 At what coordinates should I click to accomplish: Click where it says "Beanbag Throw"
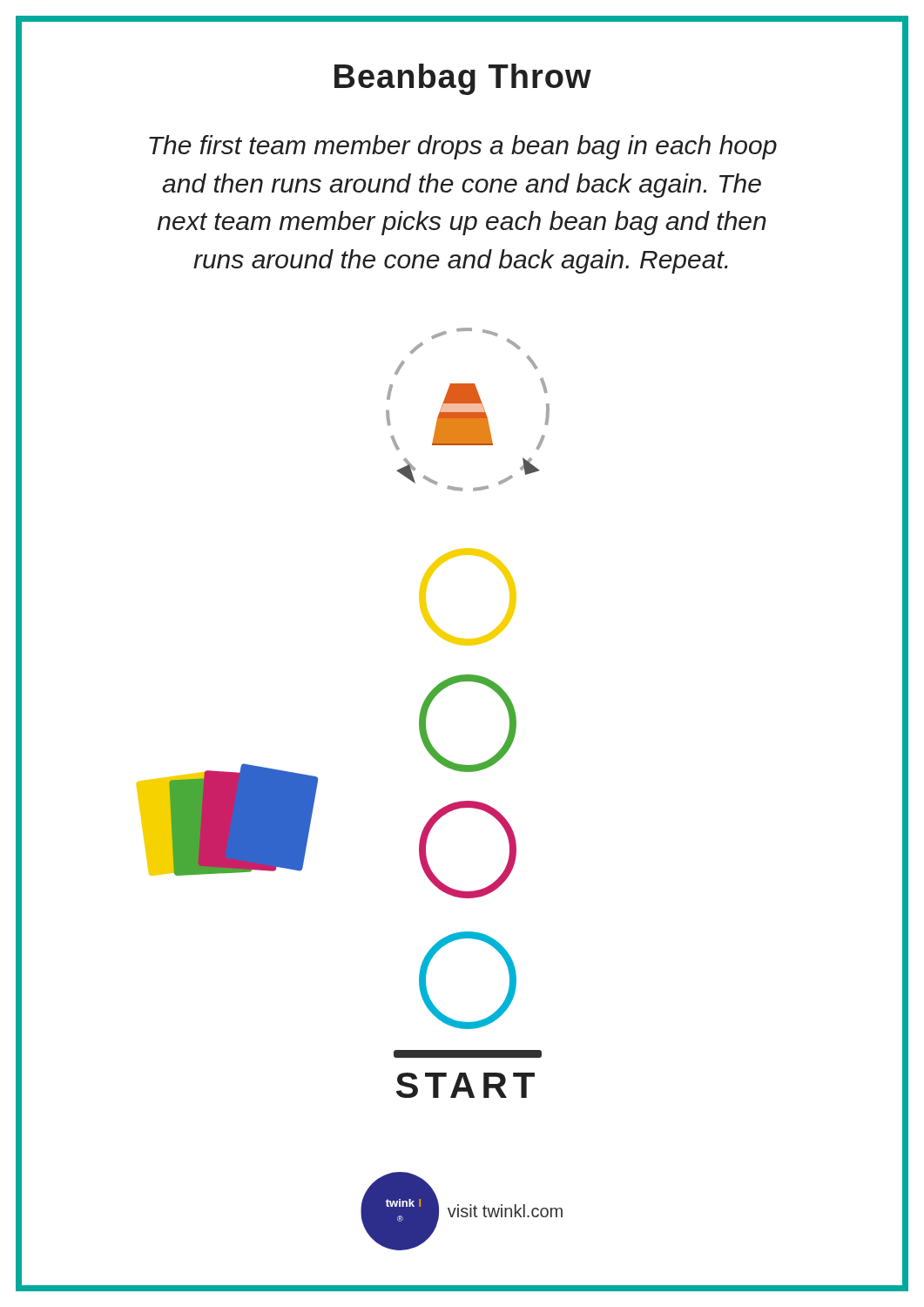click(462, 77)
